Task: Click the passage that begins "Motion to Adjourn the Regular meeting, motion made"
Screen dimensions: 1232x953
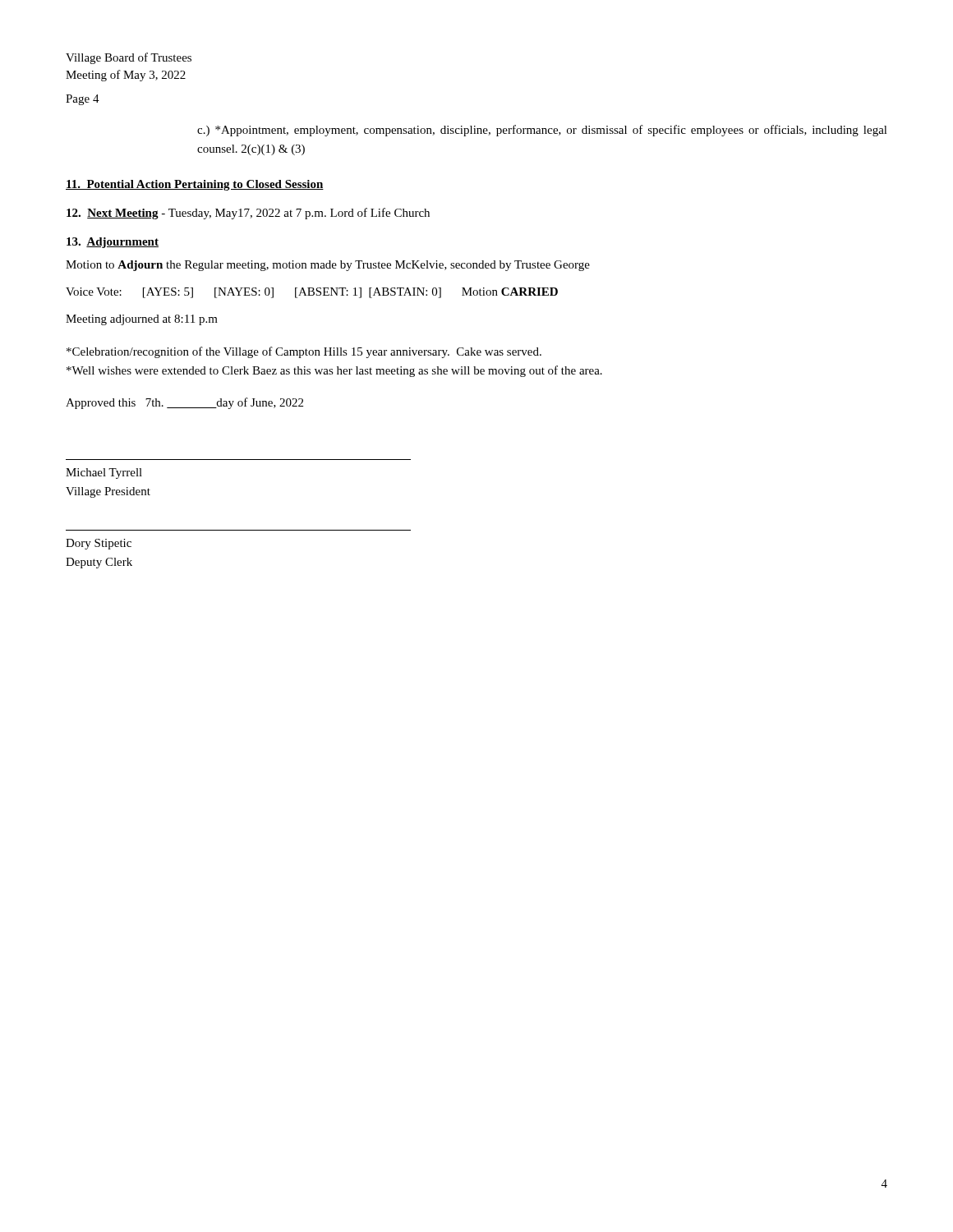Action: click(328, 264)
